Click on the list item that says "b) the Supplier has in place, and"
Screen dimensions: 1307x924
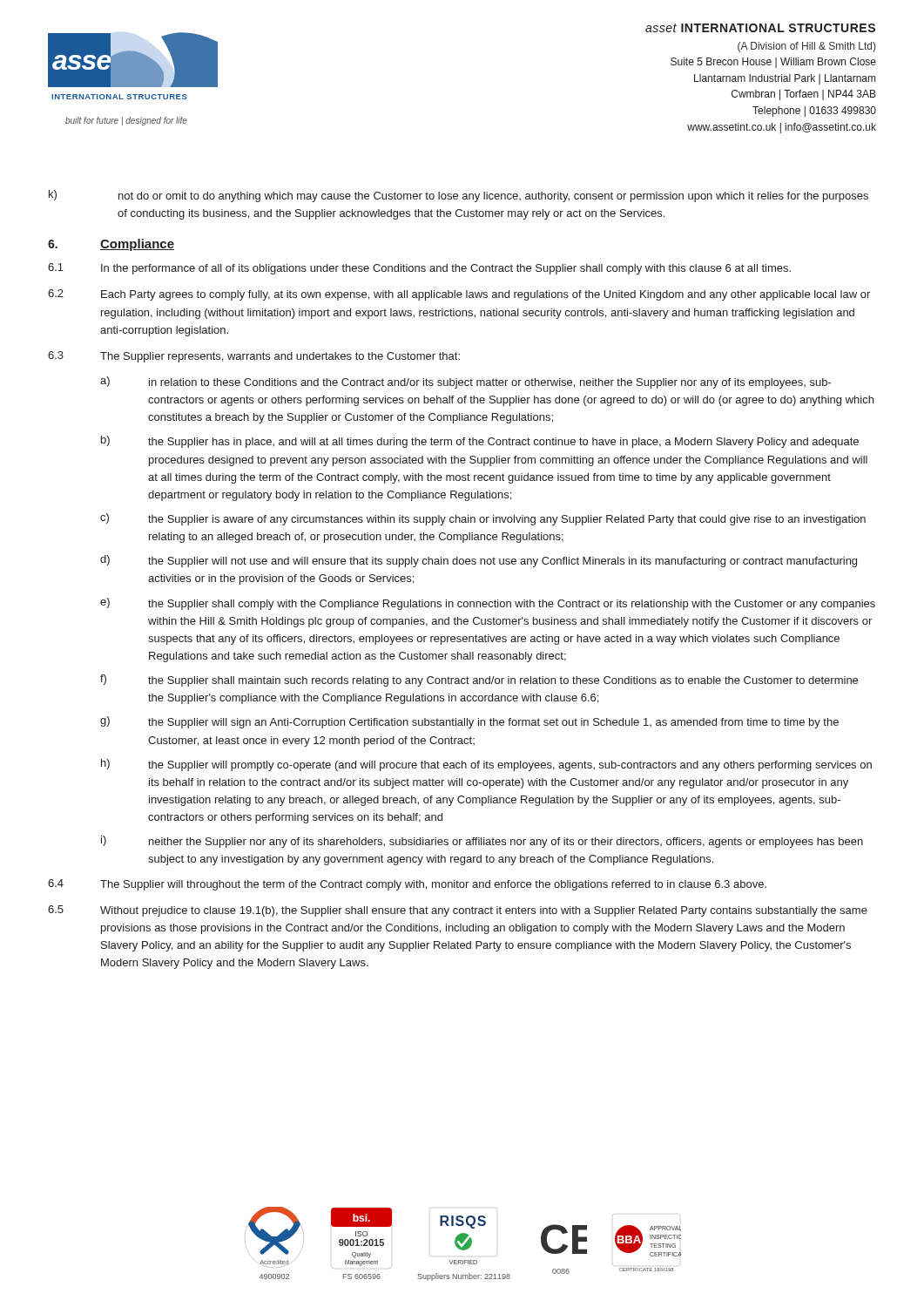(488, 468)
